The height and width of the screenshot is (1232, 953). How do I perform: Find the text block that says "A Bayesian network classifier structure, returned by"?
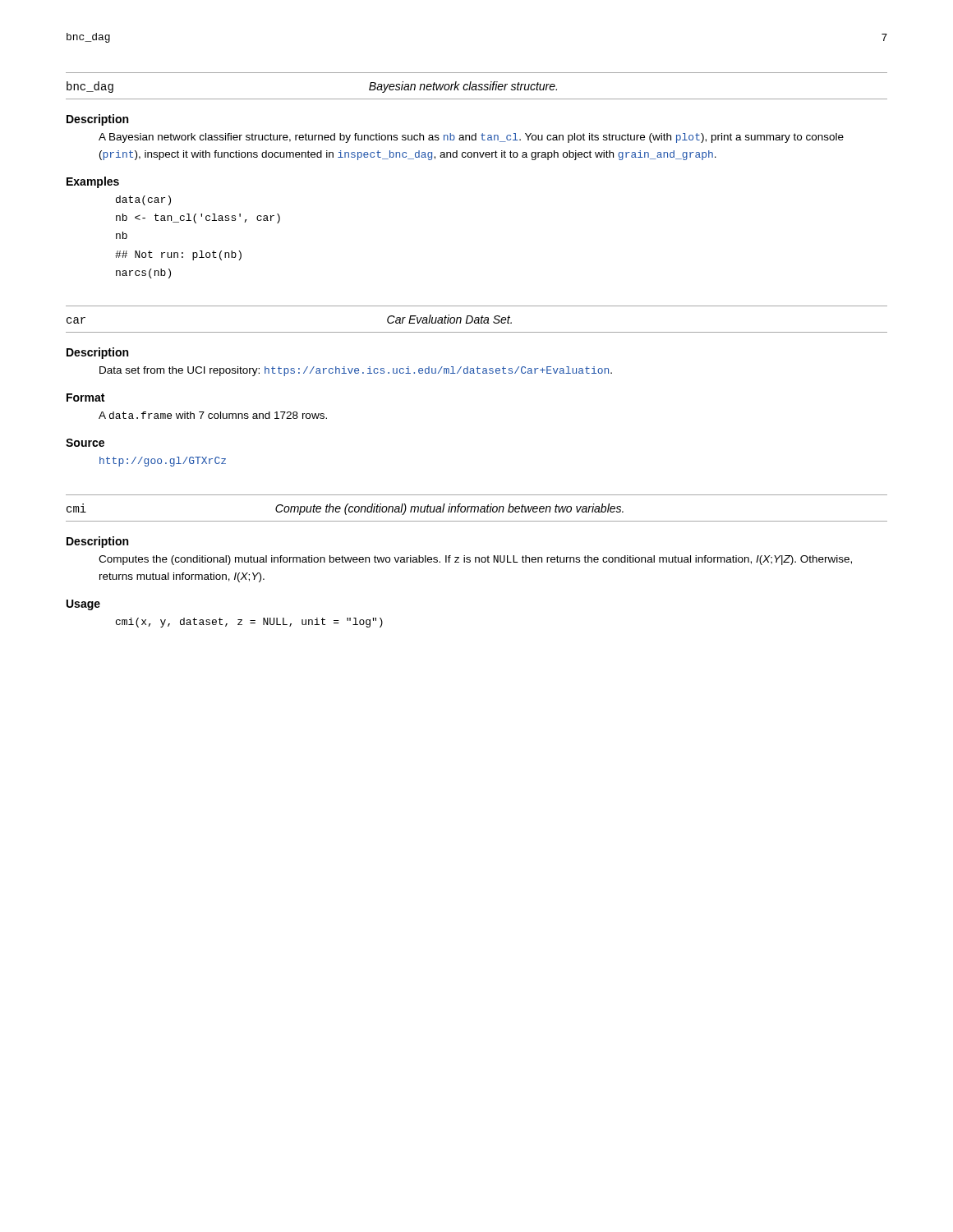pyautogui.click(x=471, y=146)
